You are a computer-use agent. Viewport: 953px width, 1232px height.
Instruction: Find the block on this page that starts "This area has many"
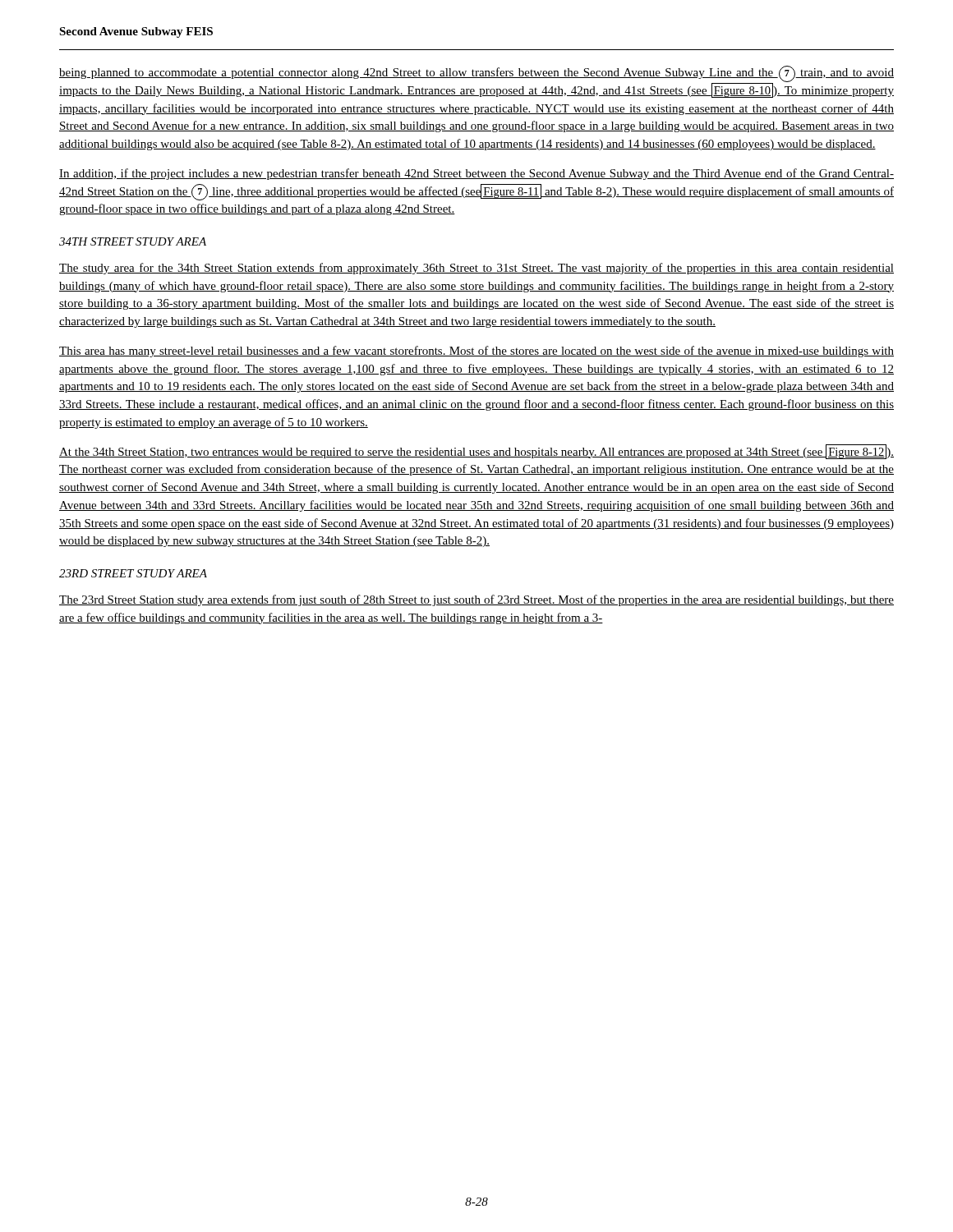476,387
